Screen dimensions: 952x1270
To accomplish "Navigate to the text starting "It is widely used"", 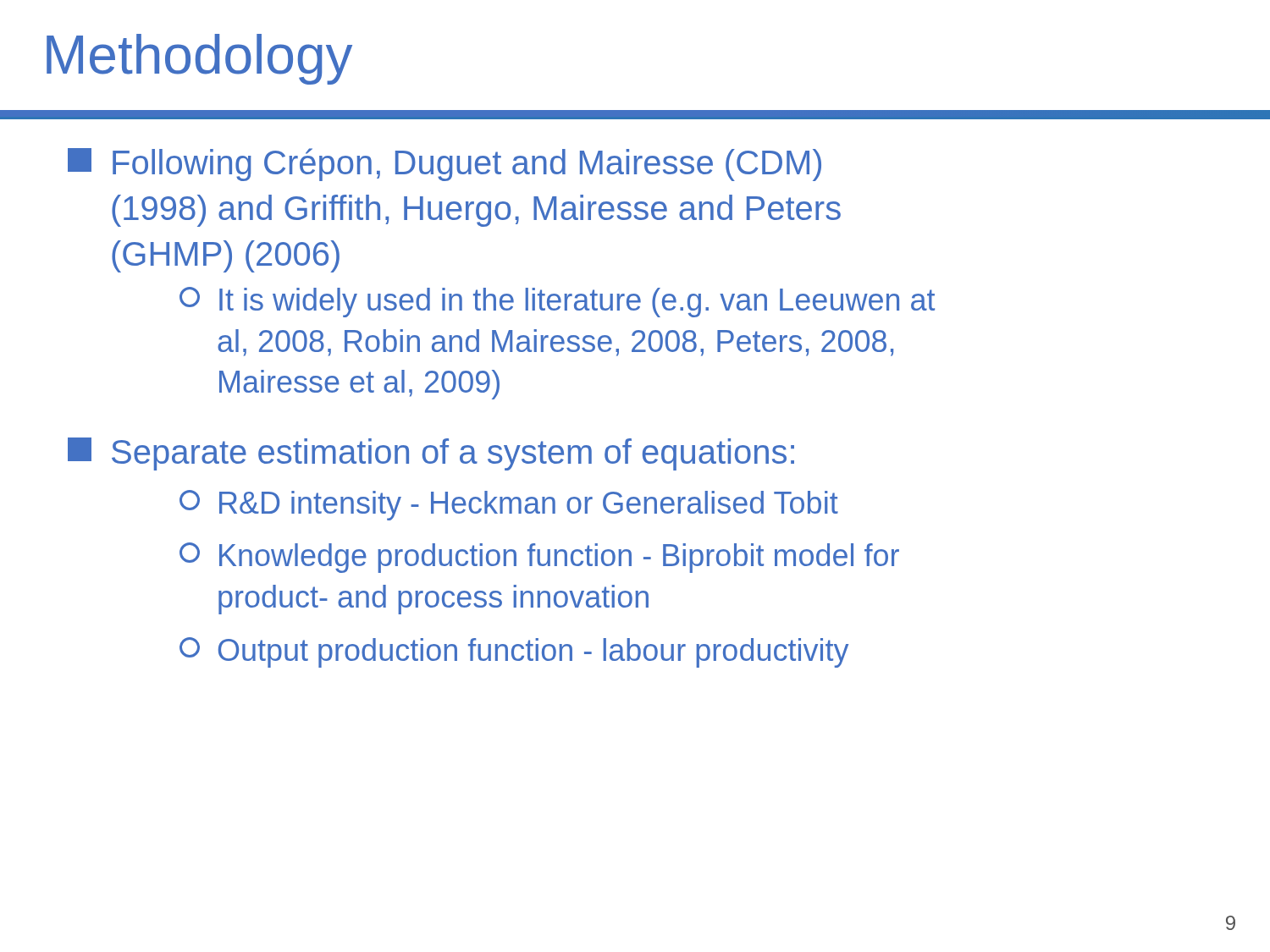I will click(x=557, y=342).
